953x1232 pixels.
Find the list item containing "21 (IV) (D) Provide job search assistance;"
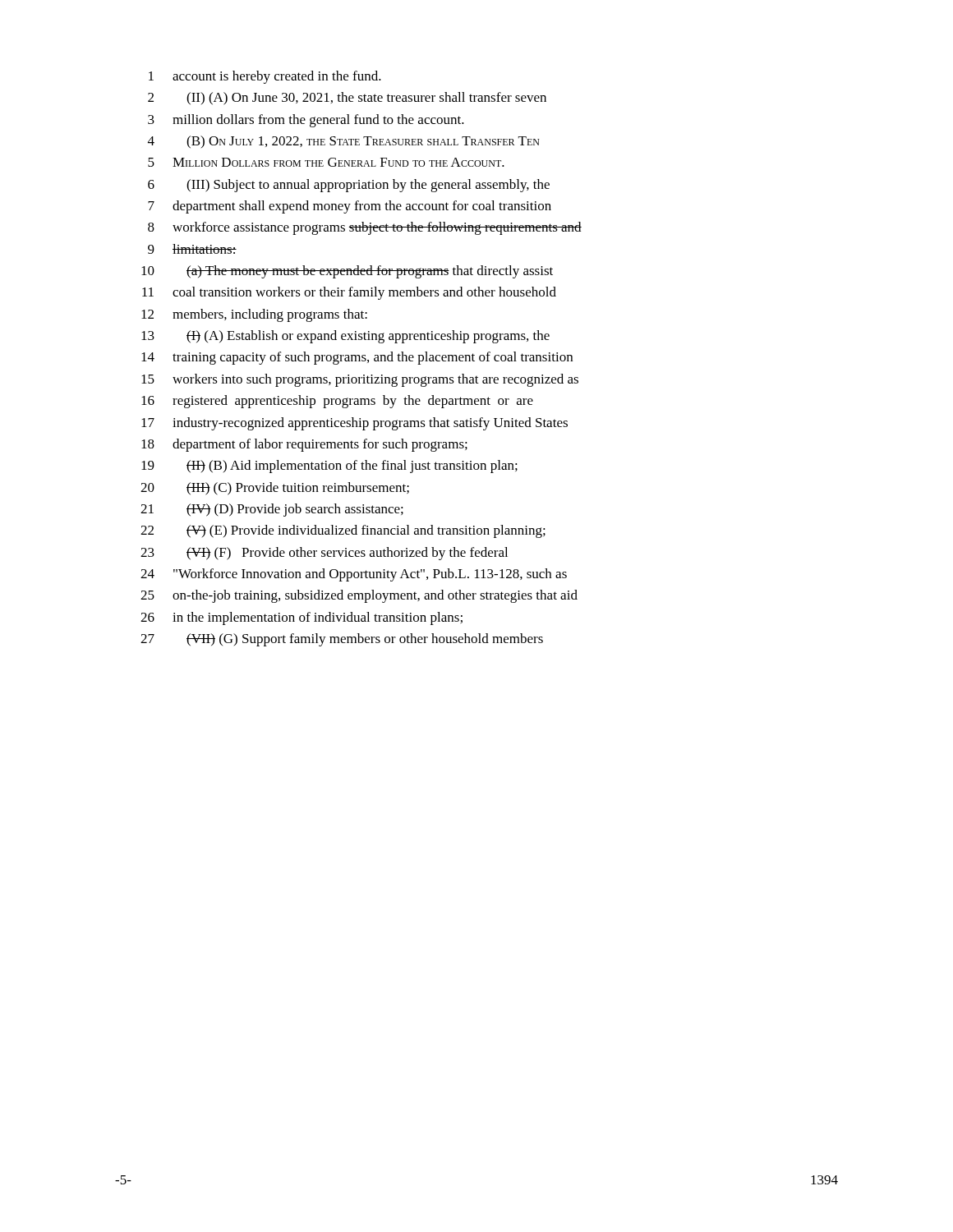click(272, 510)
